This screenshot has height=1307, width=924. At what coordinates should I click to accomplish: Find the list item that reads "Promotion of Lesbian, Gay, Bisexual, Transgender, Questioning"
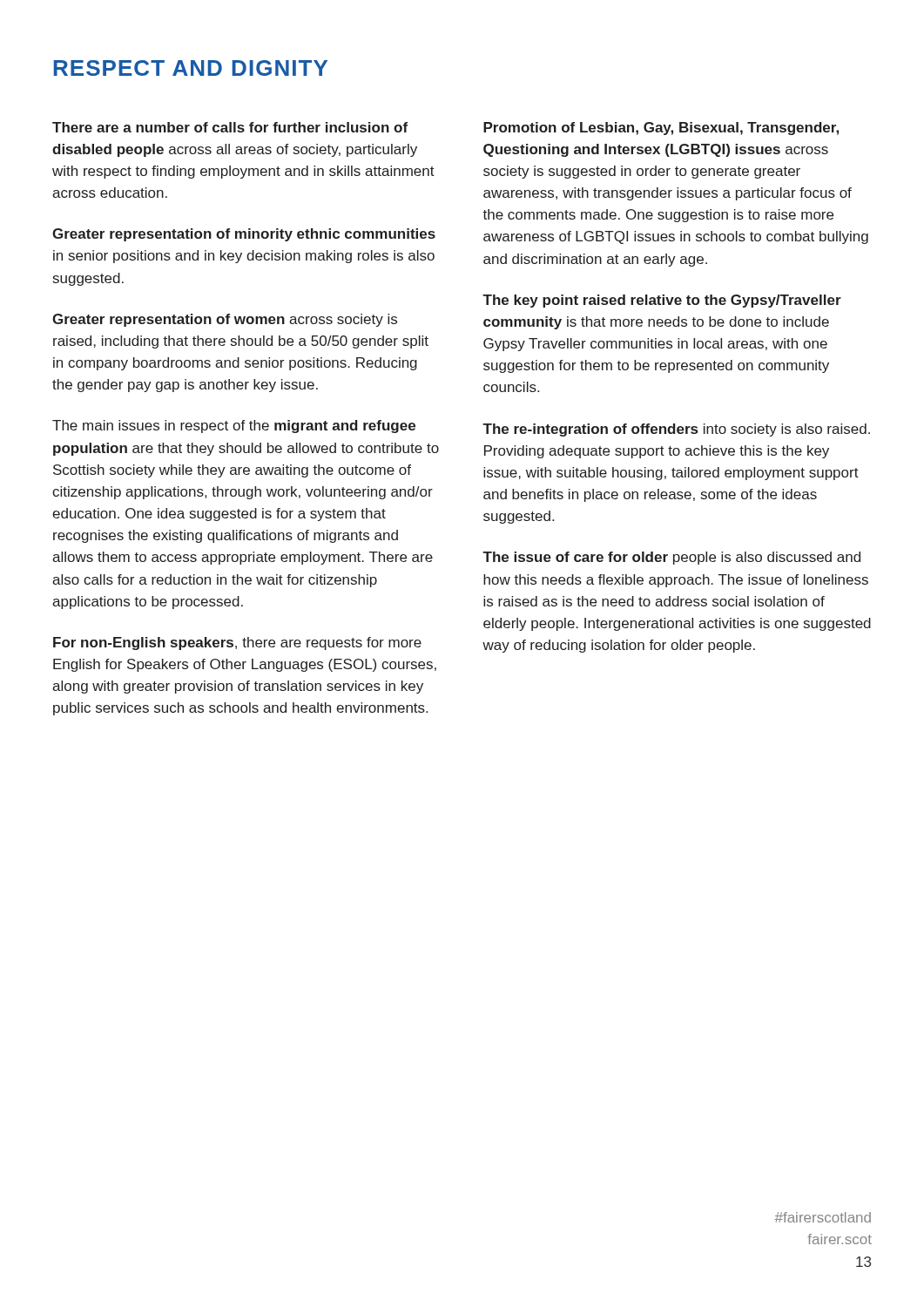[676, 193]
